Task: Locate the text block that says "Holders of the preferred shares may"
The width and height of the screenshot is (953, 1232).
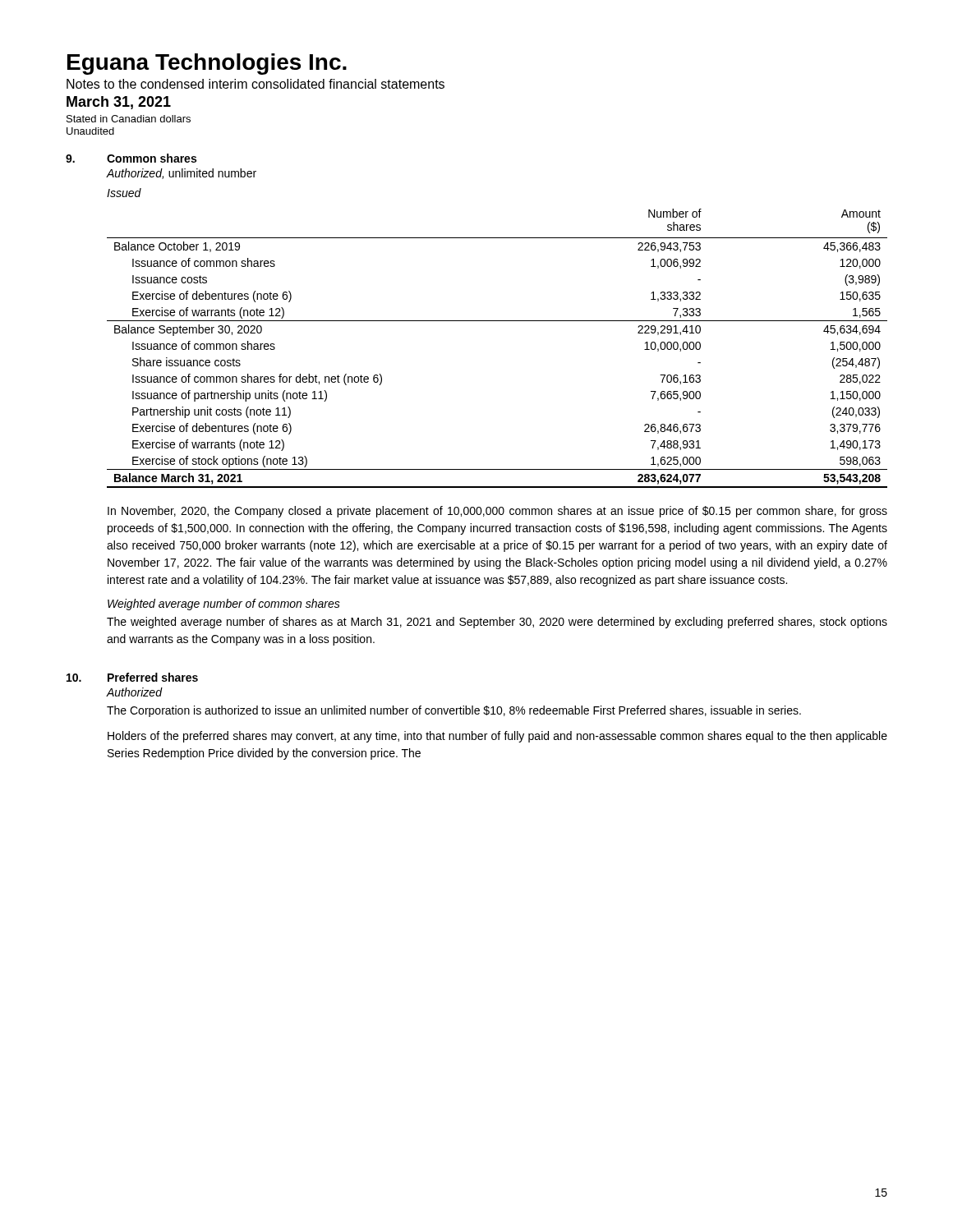Action: [497, 745]
